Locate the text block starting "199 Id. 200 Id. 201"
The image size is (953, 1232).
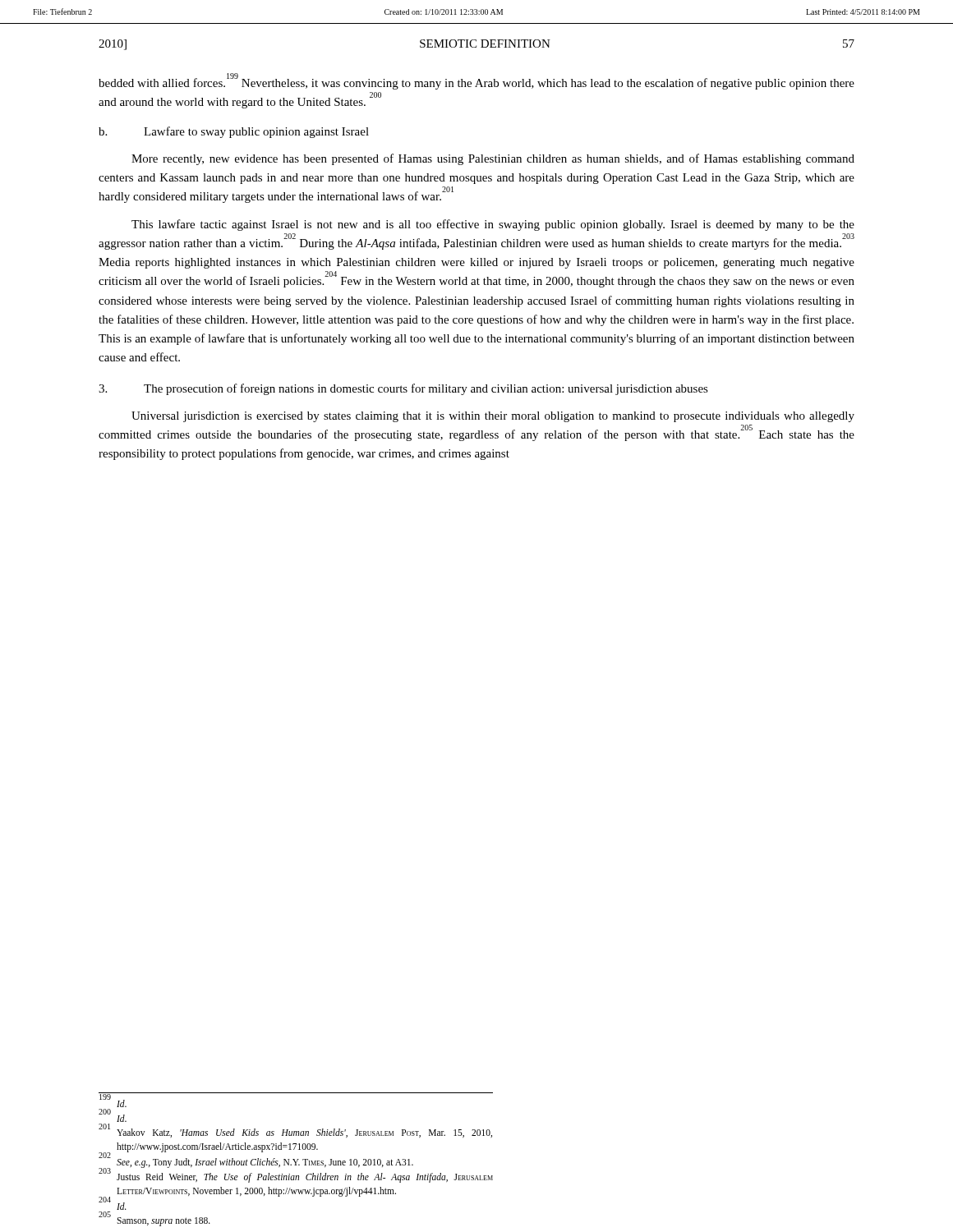(296, 1160)
